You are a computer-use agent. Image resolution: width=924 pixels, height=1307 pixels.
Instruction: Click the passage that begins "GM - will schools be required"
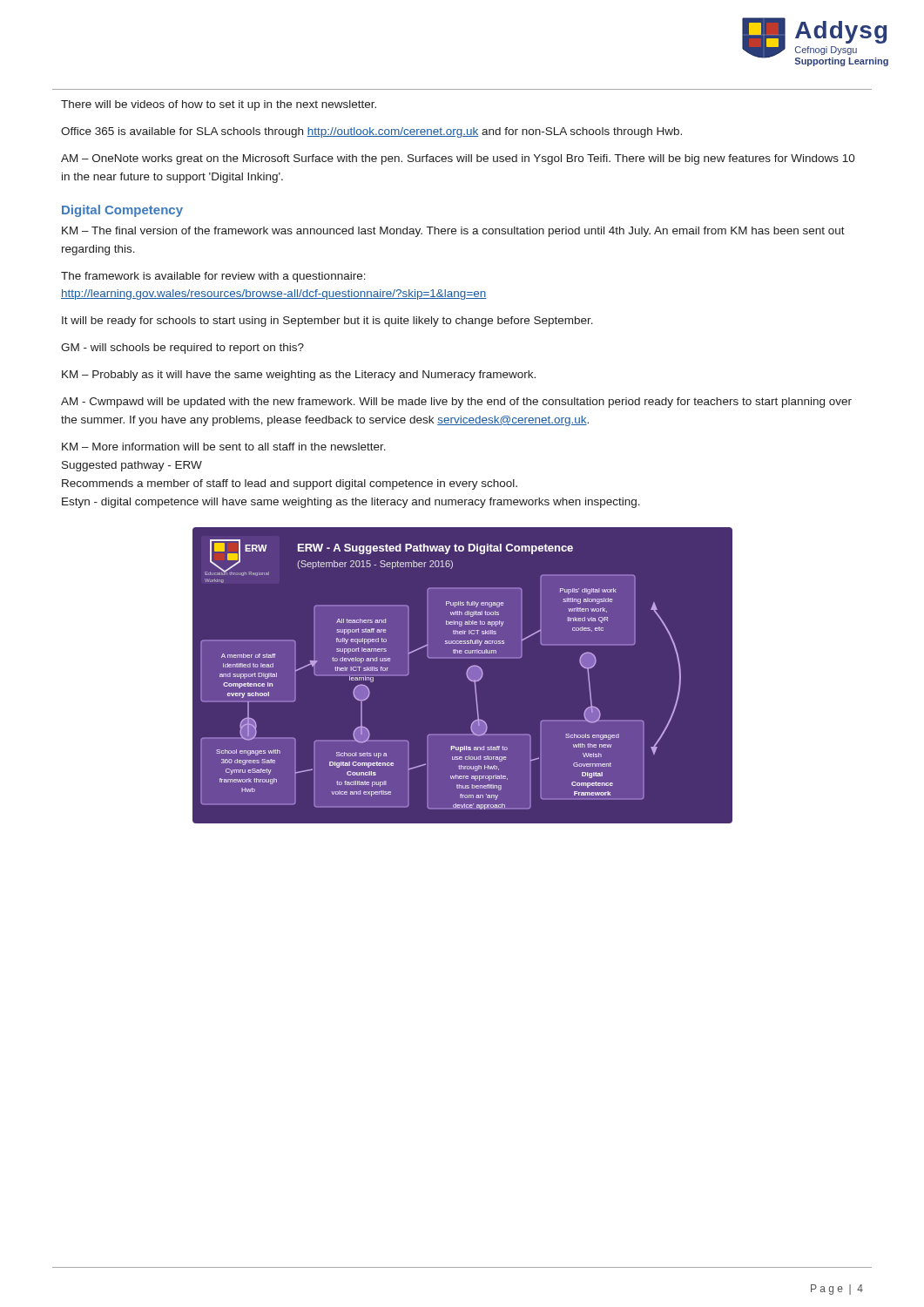[x=183, y=348]
